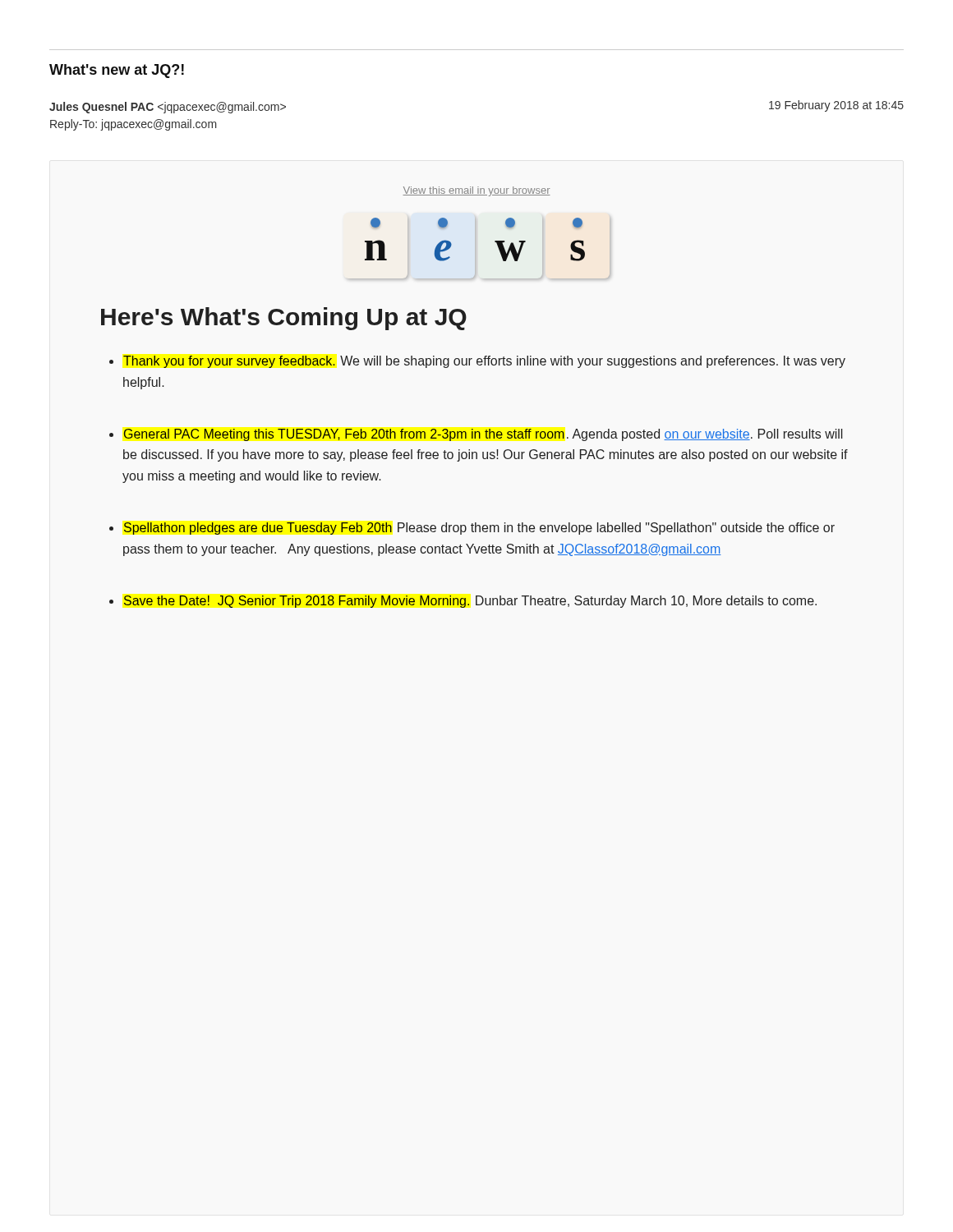Point to the block beginning "Spellathon pledges are due Tuesday Feb 20th"
The image size is (953, 1232).
[x=488, y=539]
